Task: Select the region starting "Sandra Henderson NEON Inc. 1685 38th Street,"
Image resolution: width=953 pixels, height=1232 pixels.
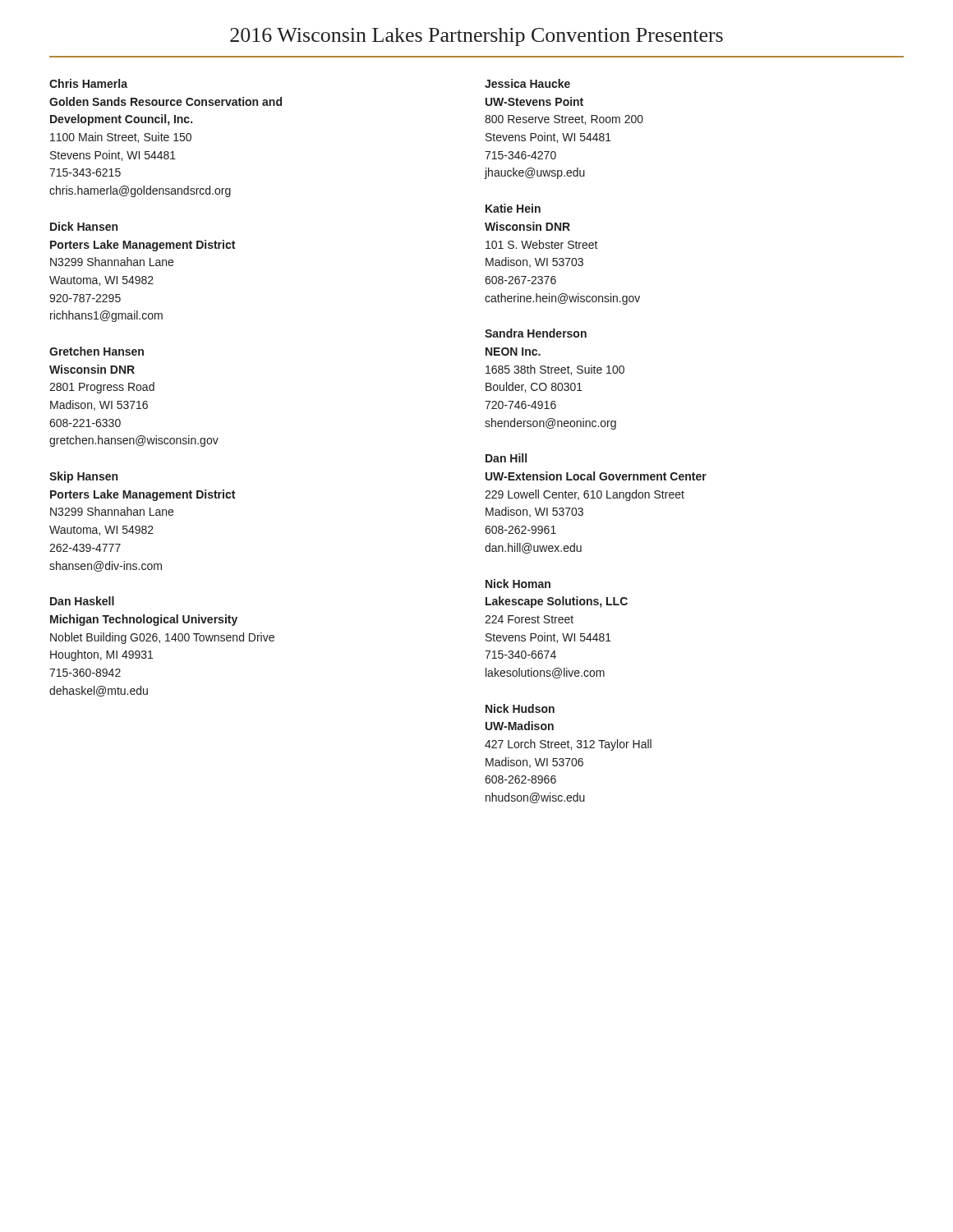Action: coord(536,333)
